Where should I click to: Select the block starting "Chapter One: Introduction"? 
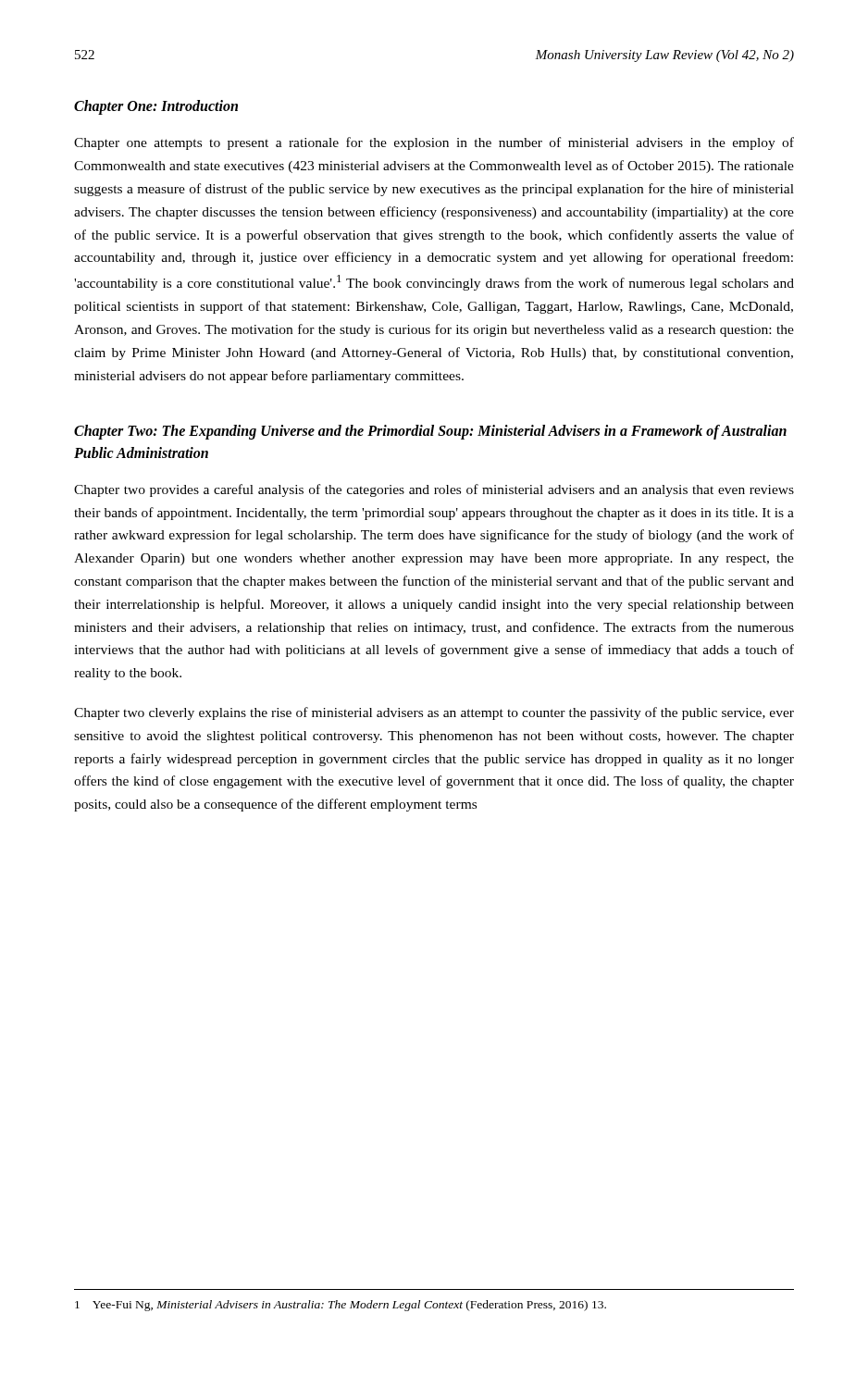click(156, 106)
